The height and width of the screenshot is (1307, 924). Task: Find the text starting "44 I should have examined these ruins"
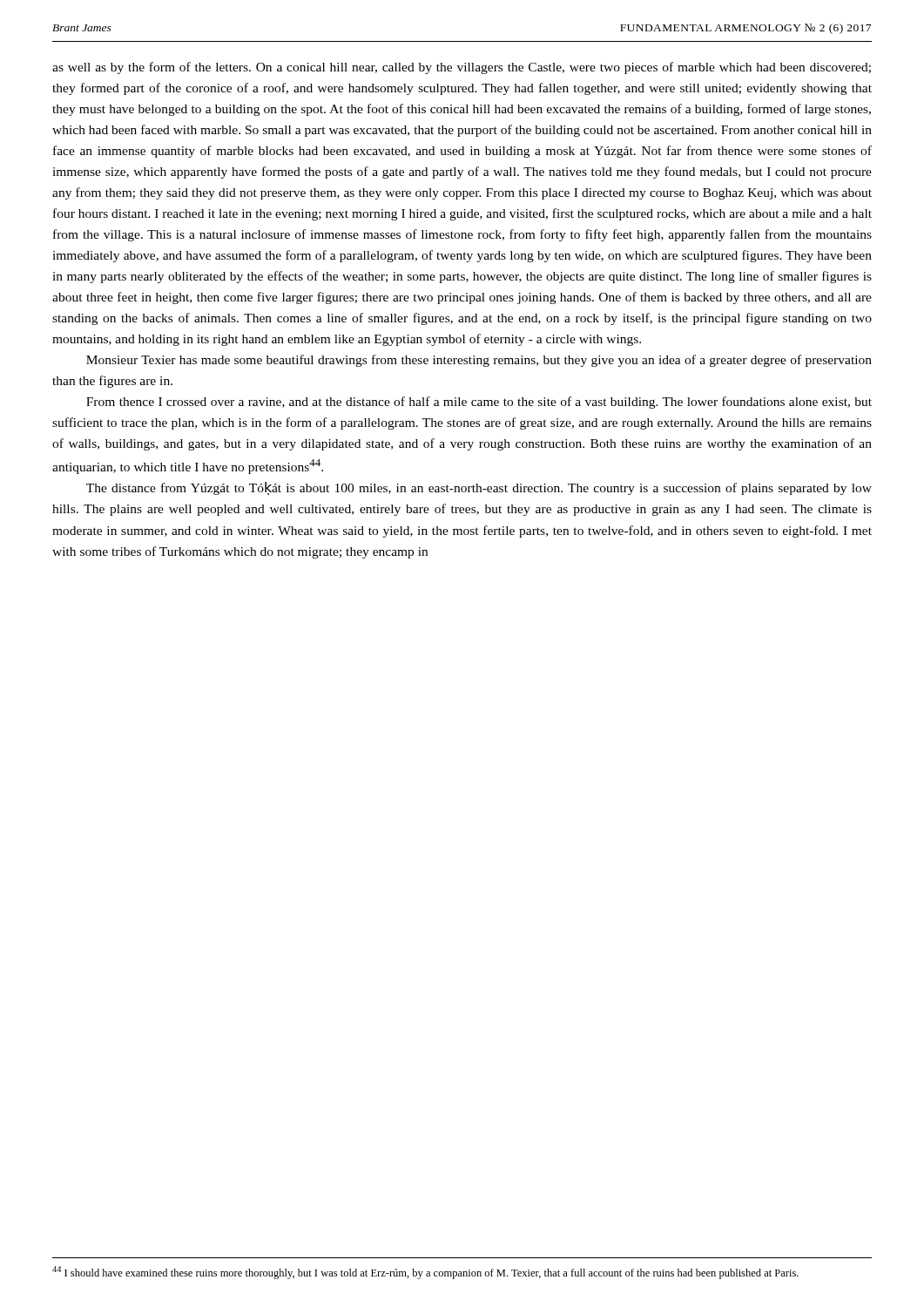(x=426, y=1272)
